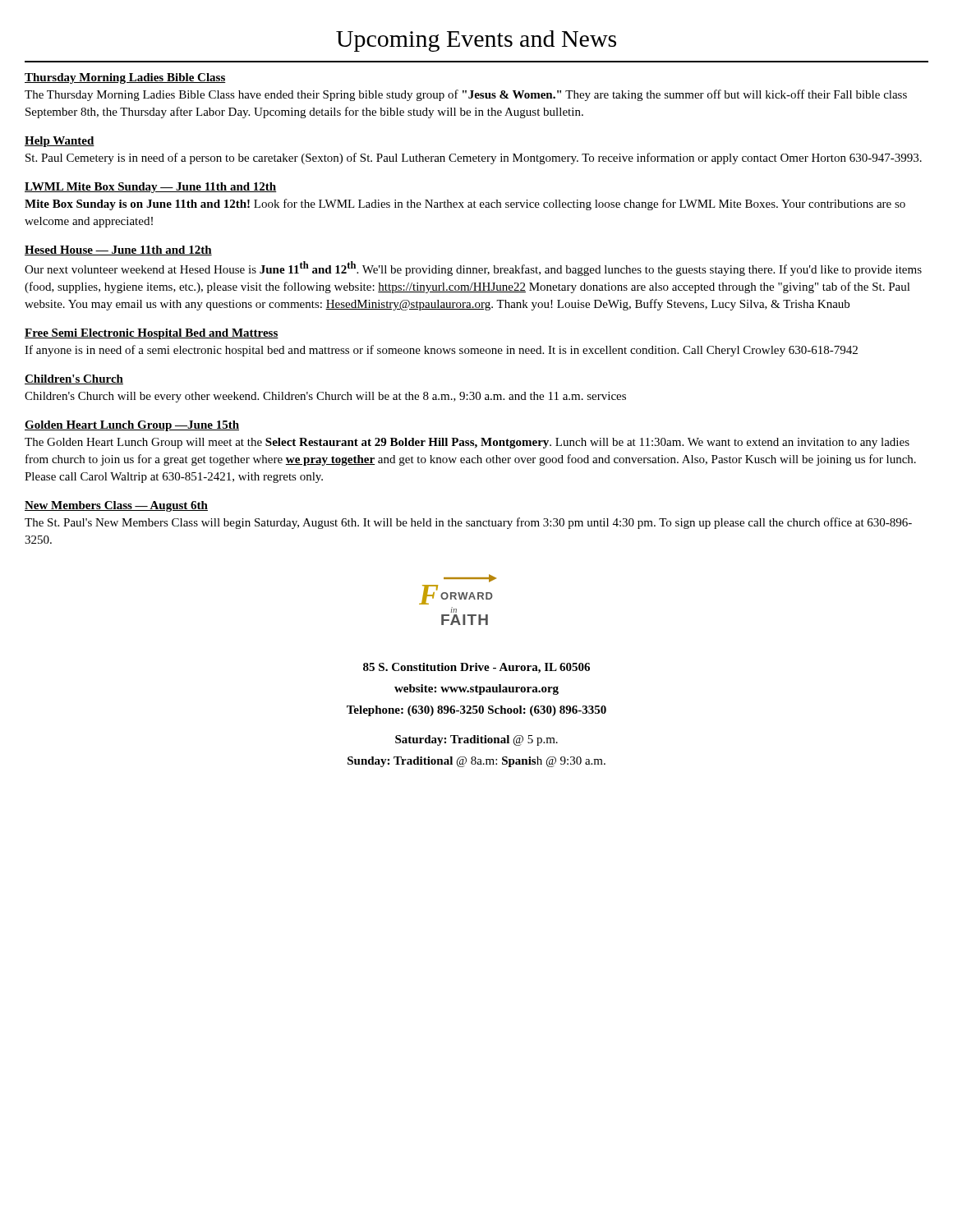Locate the region starting "The Golden Heart Lunch Group"
This screenshot has height=1232, width=953.
(476, 460)
